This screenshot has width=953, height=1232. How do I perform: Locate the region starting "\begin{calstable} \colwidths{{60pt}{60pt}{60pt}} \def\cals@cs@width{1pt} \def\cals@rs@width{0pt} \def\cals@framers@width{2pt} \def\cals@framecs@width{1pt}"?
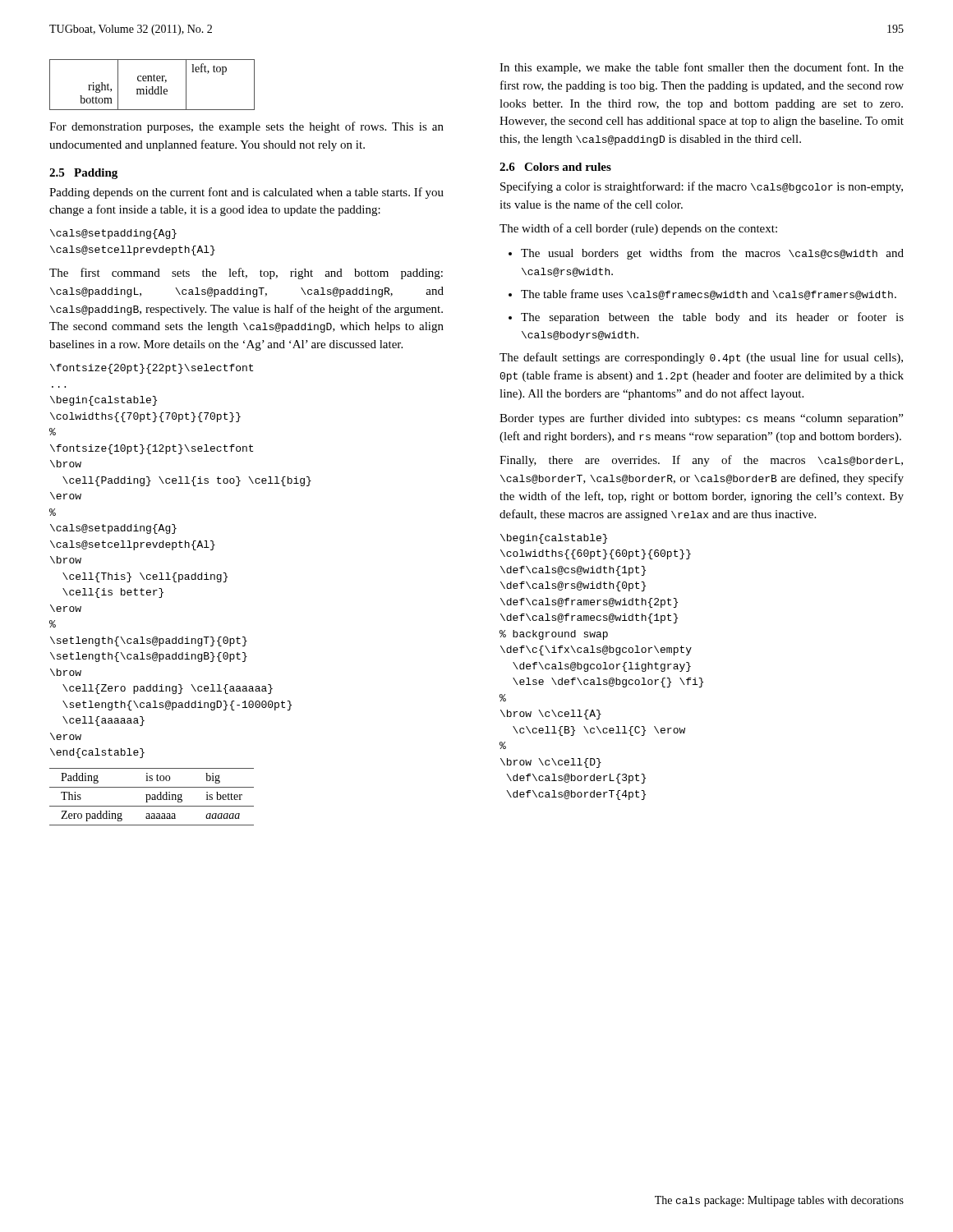602,666
